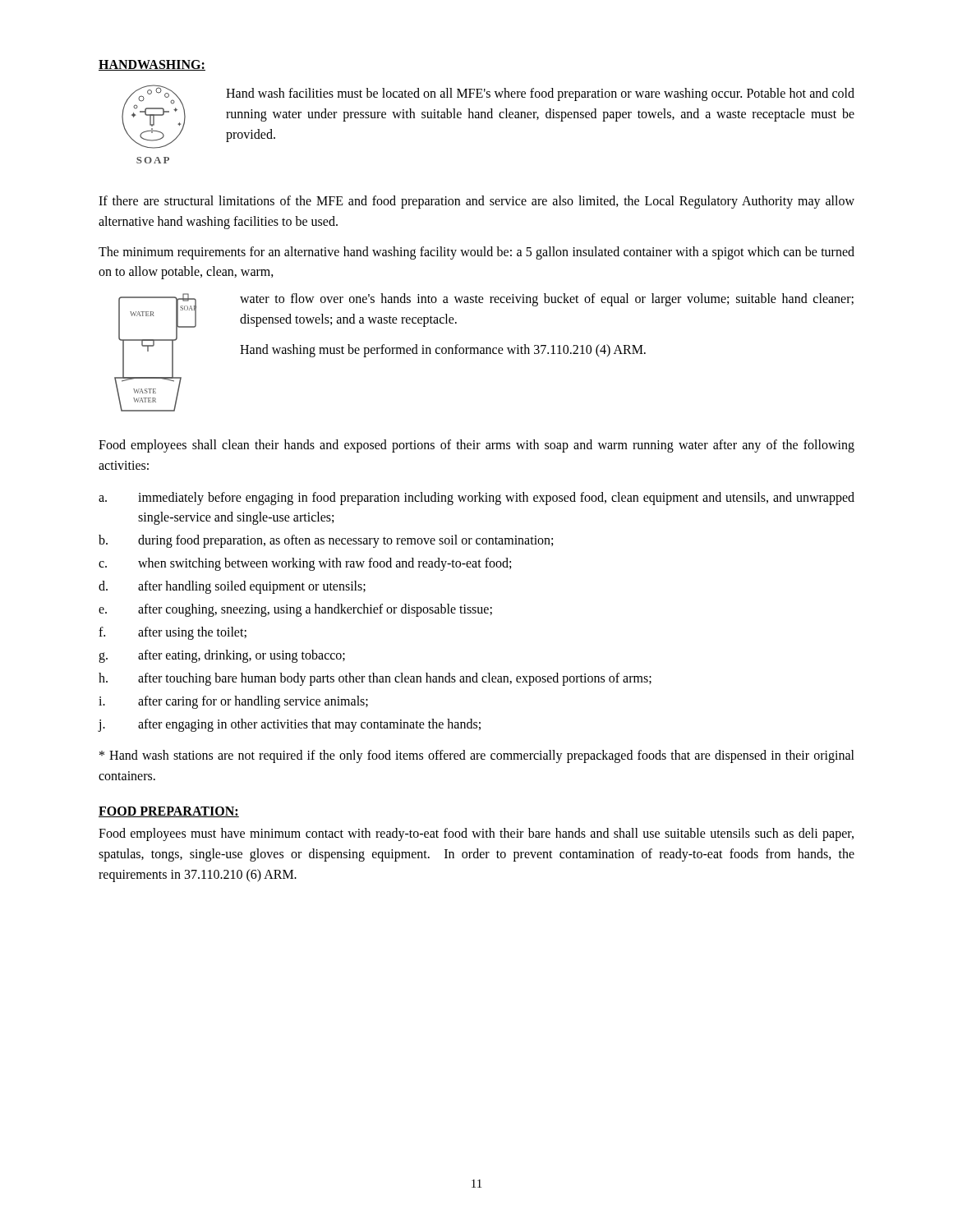Image resolution: width=953 pixels, height=1232 pixels.
Task: Find the block on this page that starts "i. after caring for or handling service"
Action: click(233, 702)
